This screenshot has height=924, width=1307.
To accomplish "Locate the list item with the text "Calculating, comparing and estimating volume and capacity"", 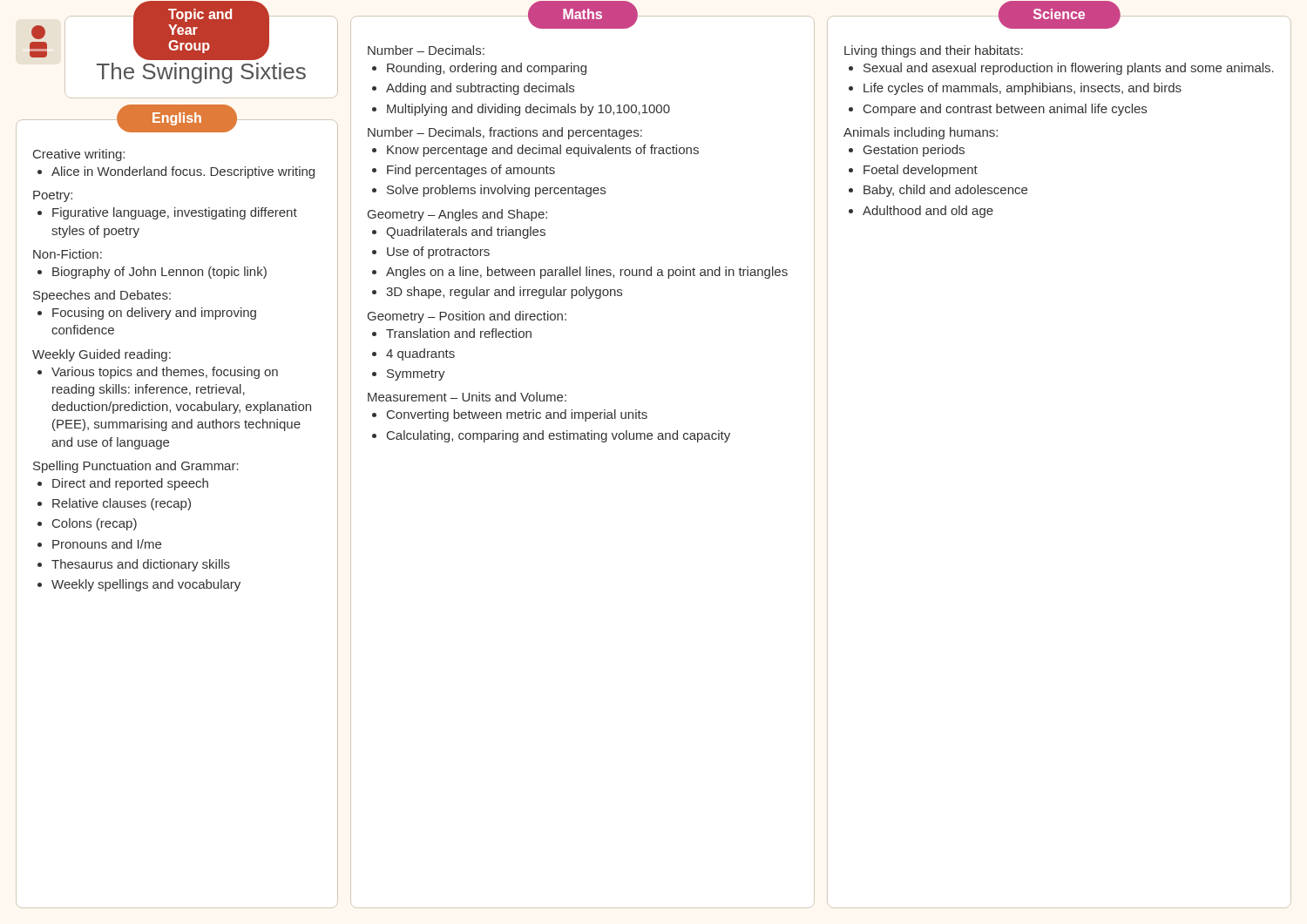I will click(x=558, y=435).
